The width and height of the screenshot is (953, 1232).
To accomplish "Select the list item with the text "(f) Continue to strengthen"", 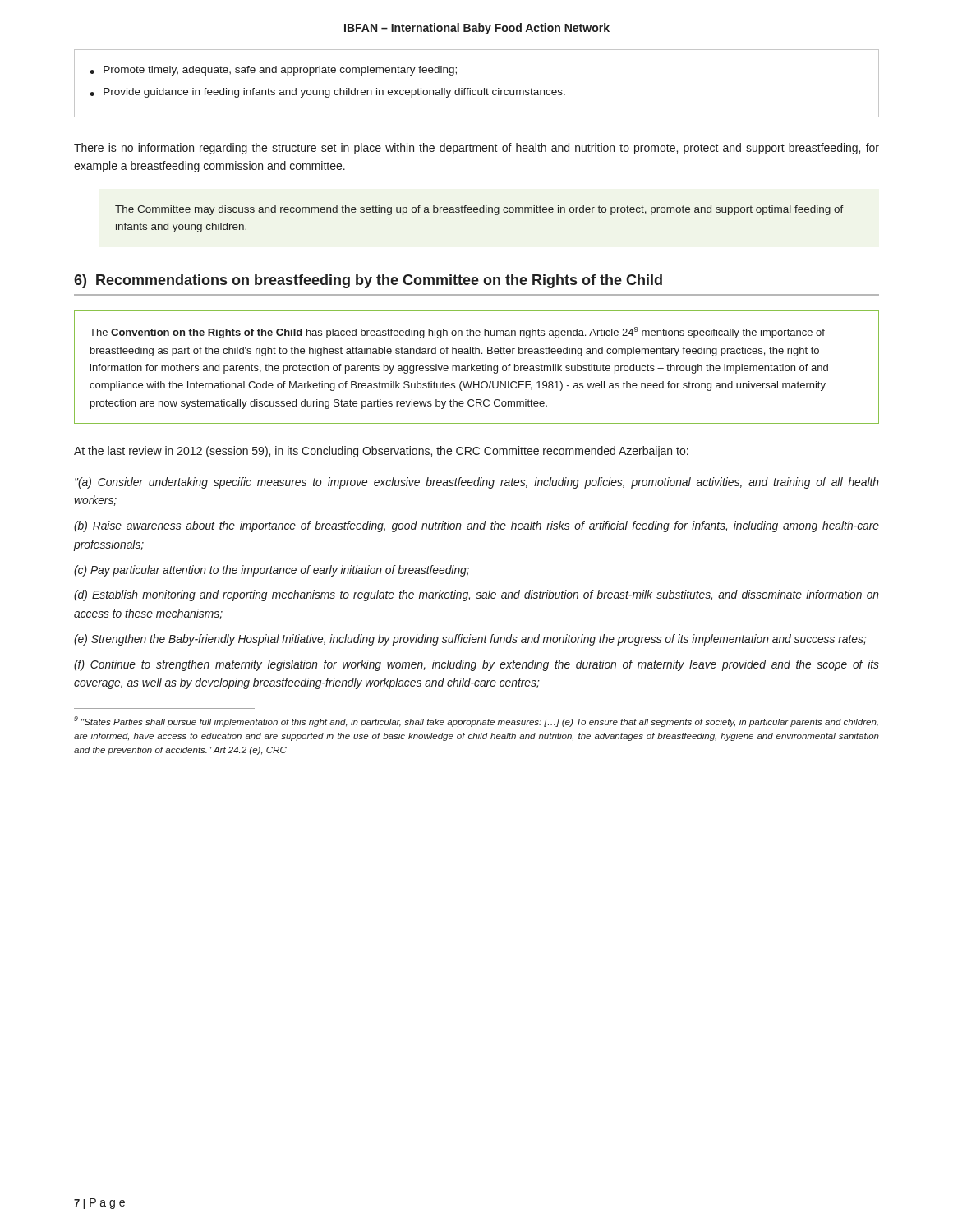I will 476,674.
